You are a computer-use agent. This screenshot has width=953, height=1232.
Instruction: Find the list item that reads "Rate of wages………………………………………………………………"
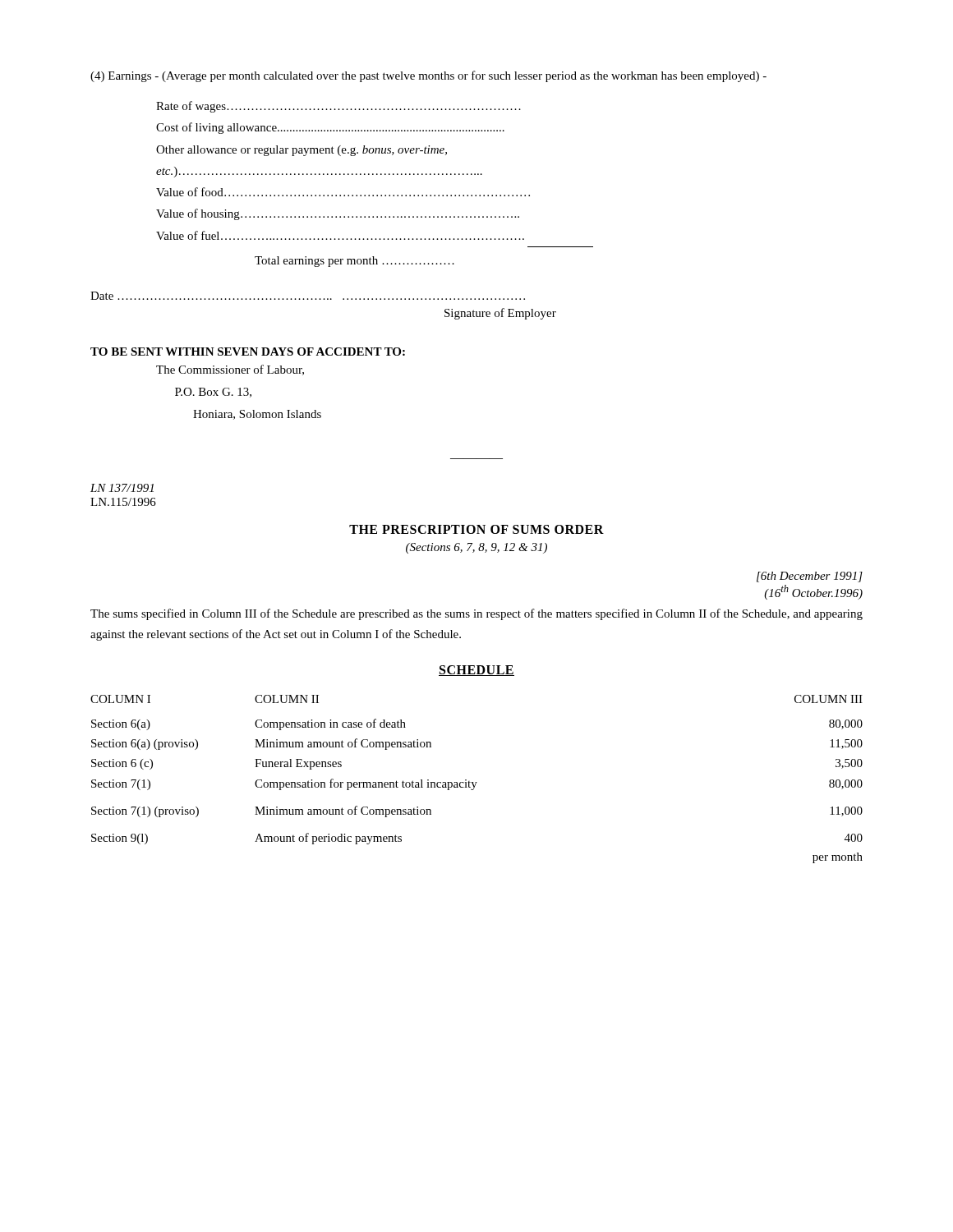(x=339, y=106)
